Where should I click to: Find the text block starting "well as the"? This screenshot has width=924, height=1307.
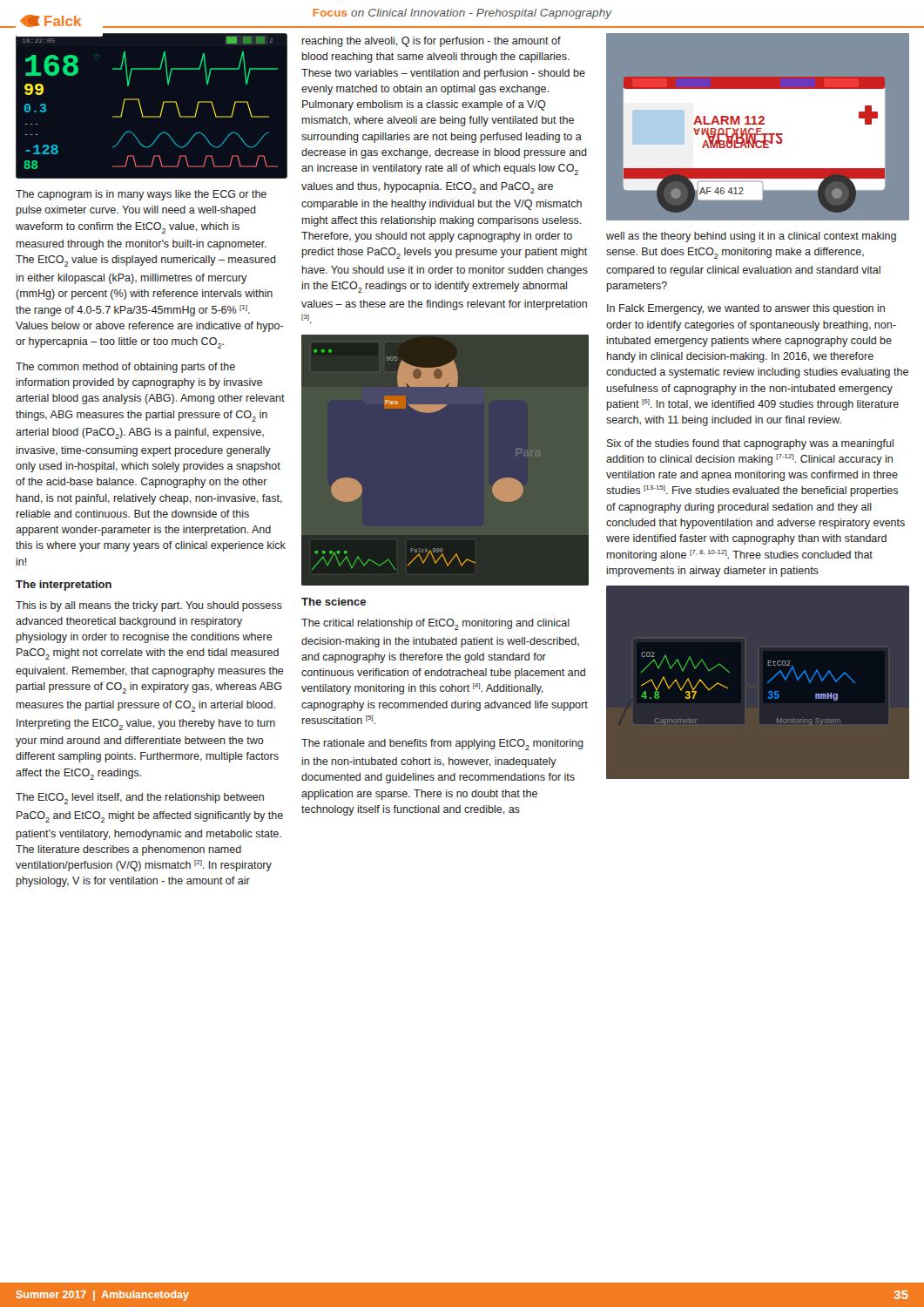pyautogui.click(x=758, y=261)
